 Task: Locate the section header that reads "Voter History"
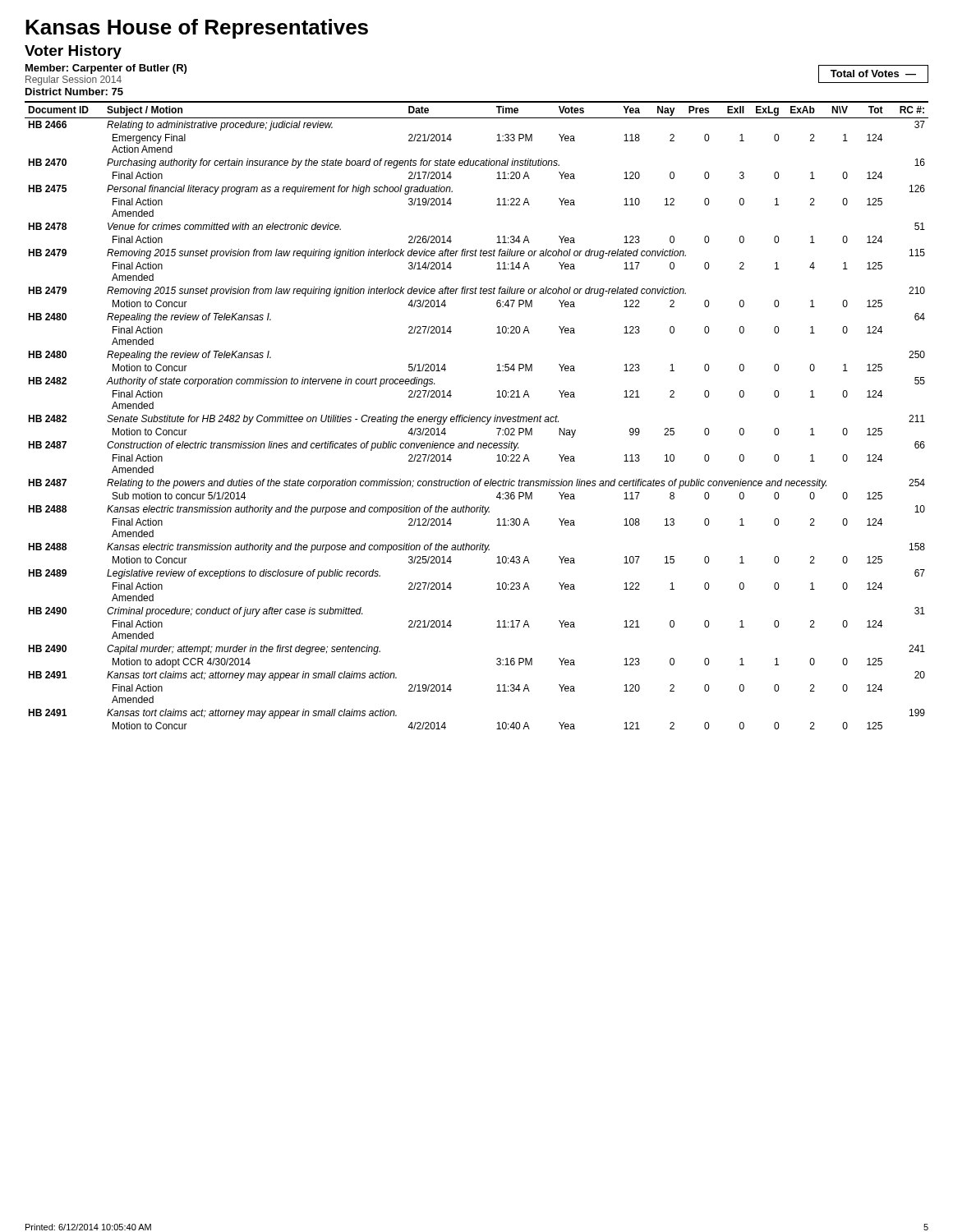tap(73, 51)
